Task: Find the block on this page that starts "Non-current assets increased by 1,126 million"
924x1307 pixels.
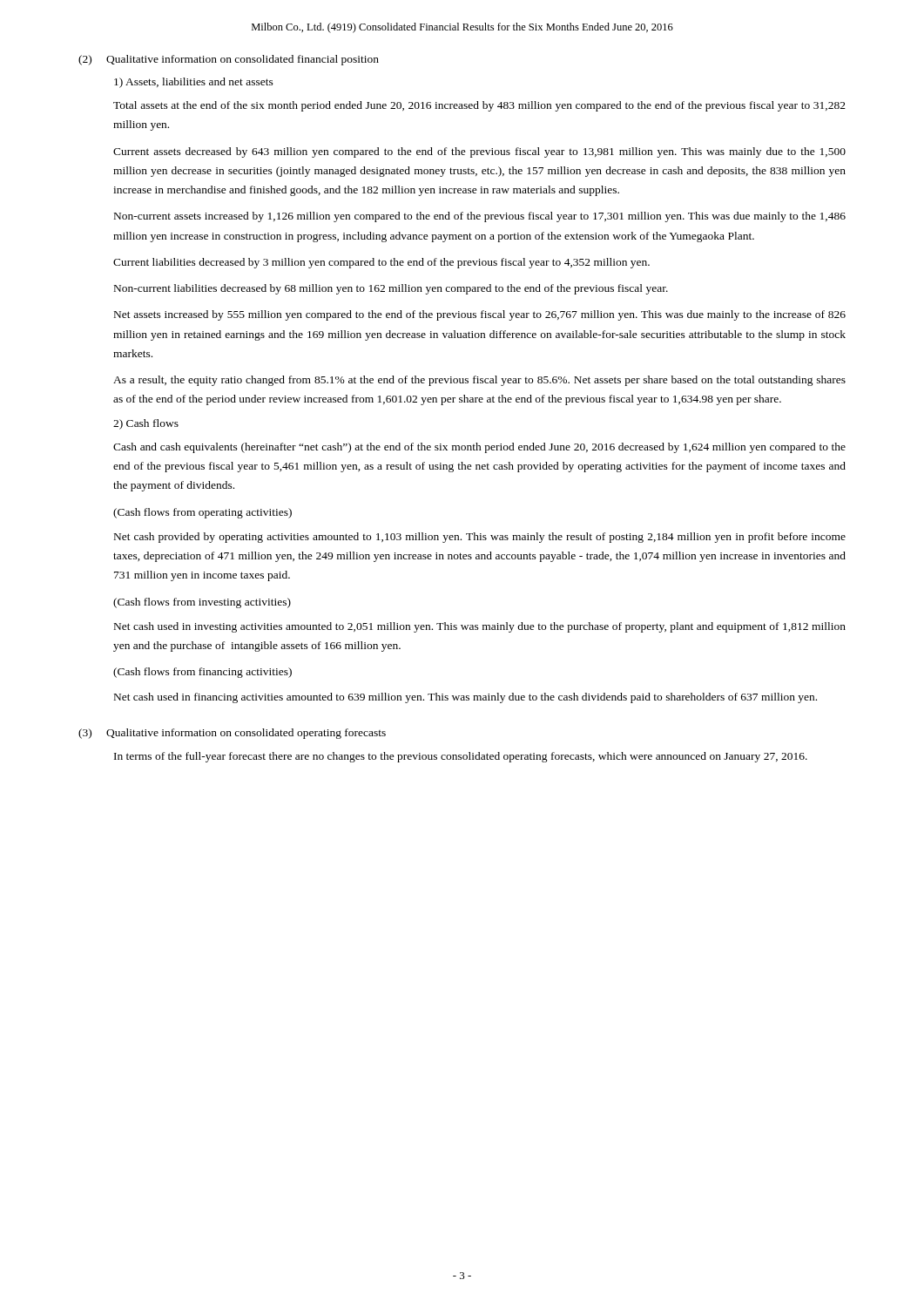Action: 479,226
